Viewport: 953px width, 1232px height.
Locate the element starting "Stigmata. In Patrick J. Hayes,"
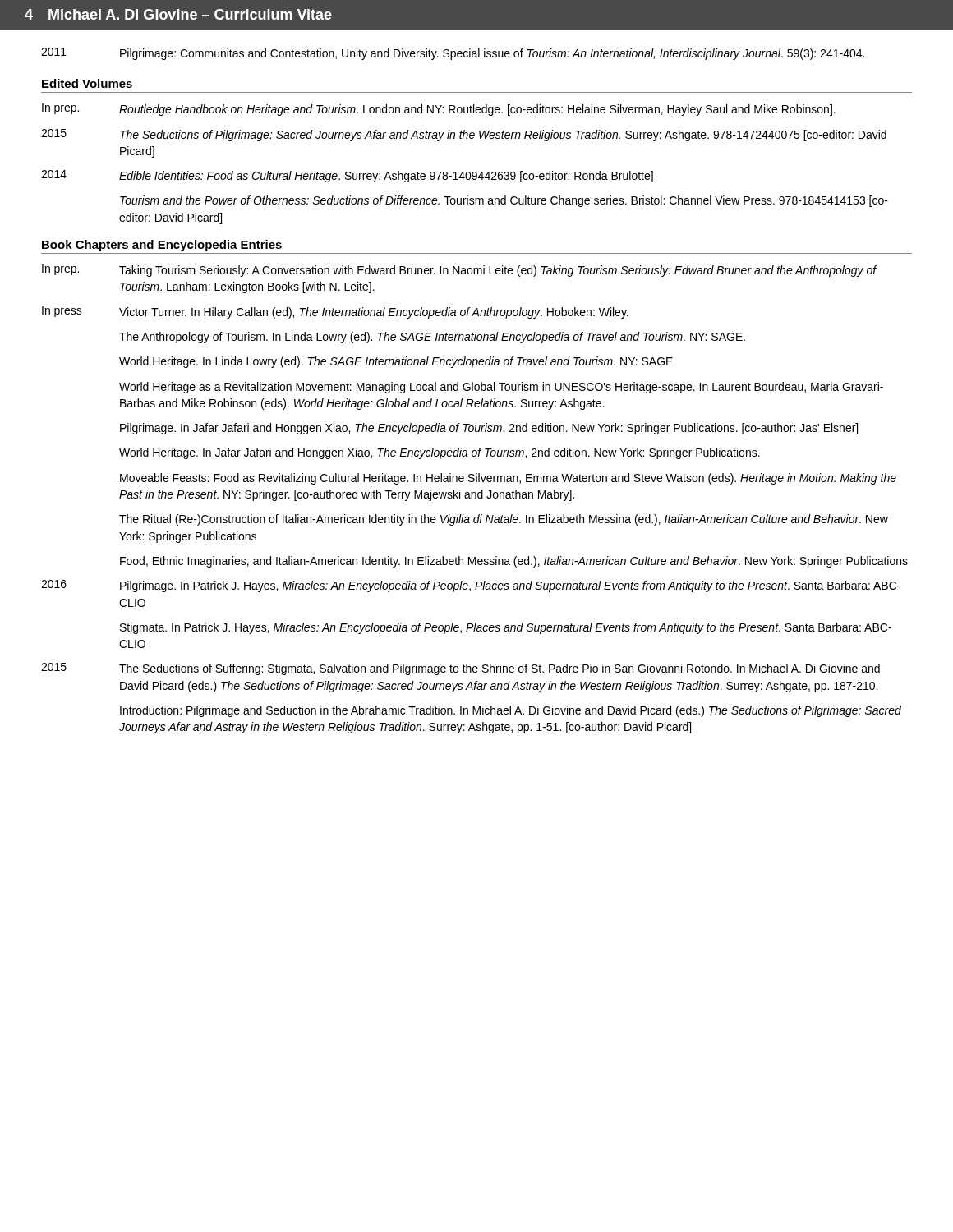click(x=476, y=636)
